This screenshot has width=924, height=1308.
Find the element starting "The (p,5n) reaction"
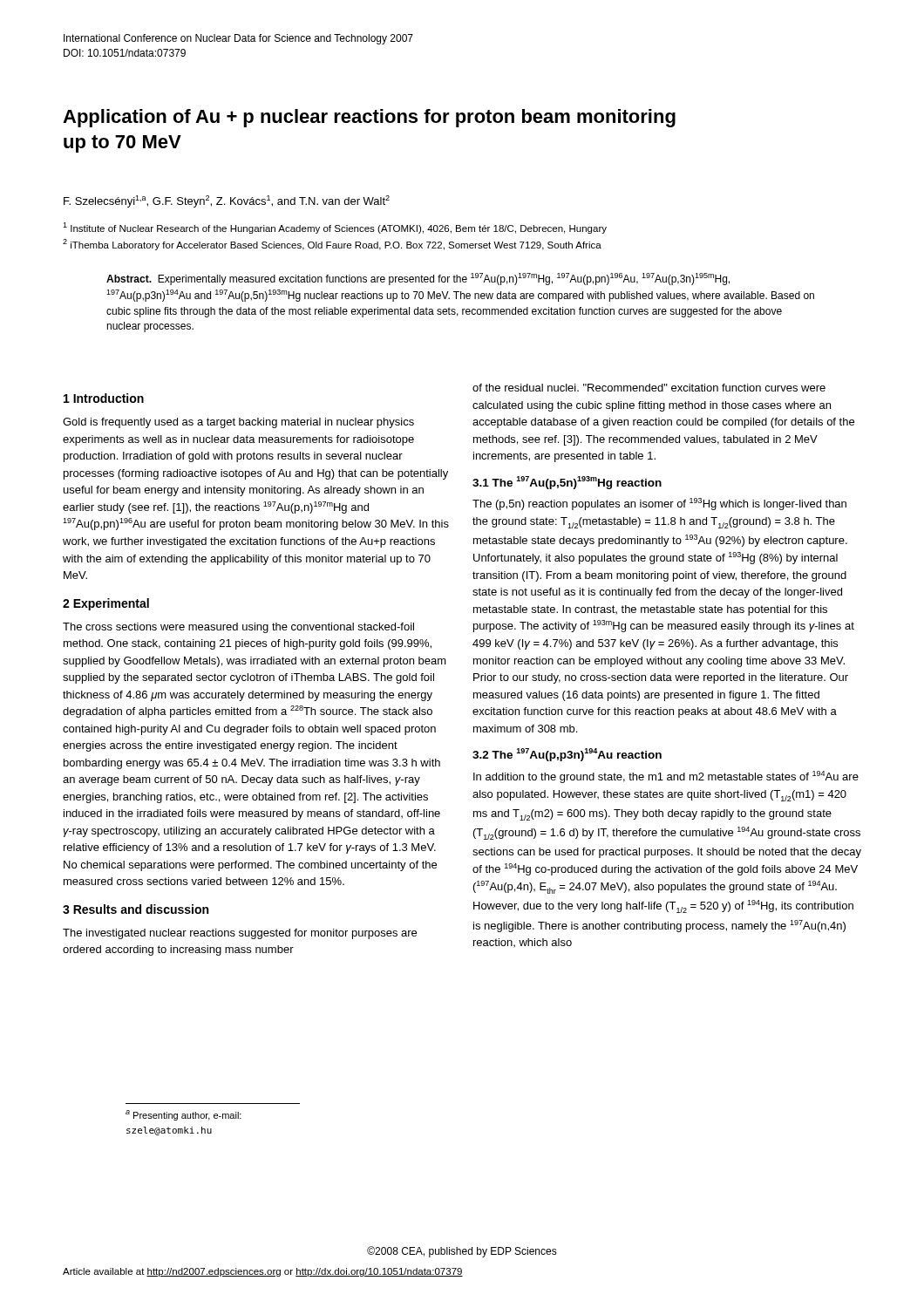[667, 616]
